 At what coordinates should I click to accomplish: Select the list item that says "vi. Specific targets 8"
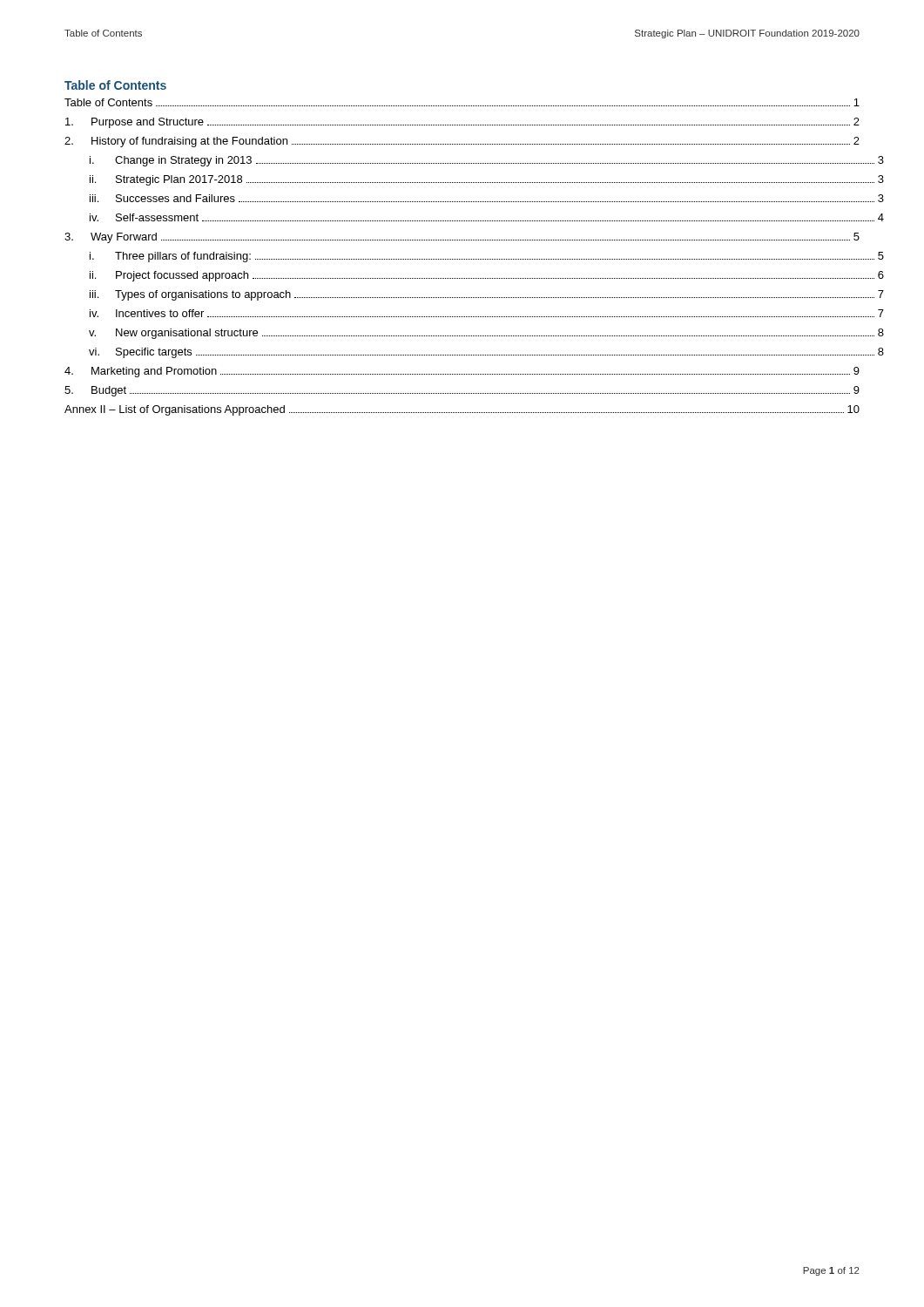pos(486,351)
